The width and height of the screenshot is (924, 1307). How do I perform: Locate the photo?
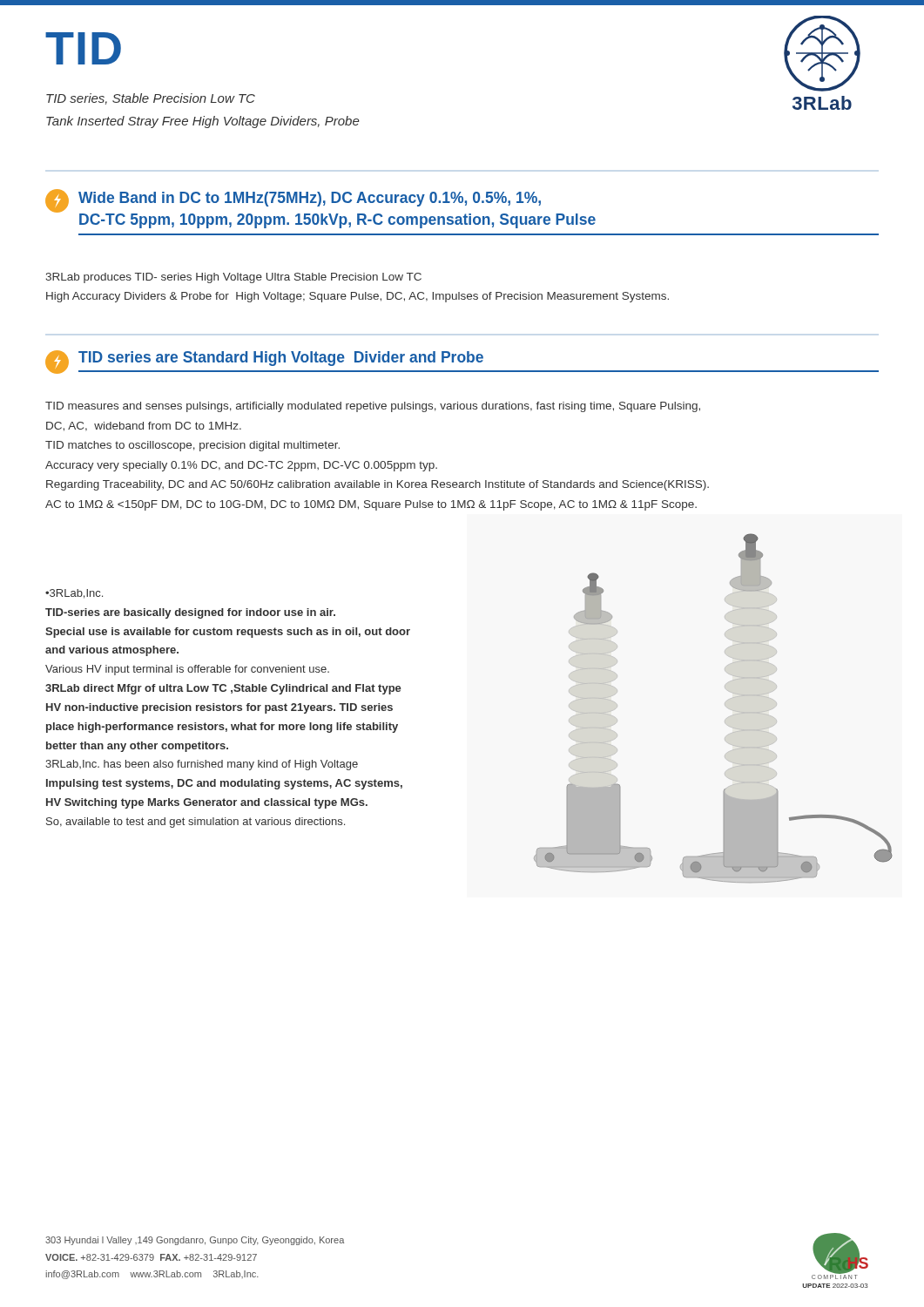684,706
